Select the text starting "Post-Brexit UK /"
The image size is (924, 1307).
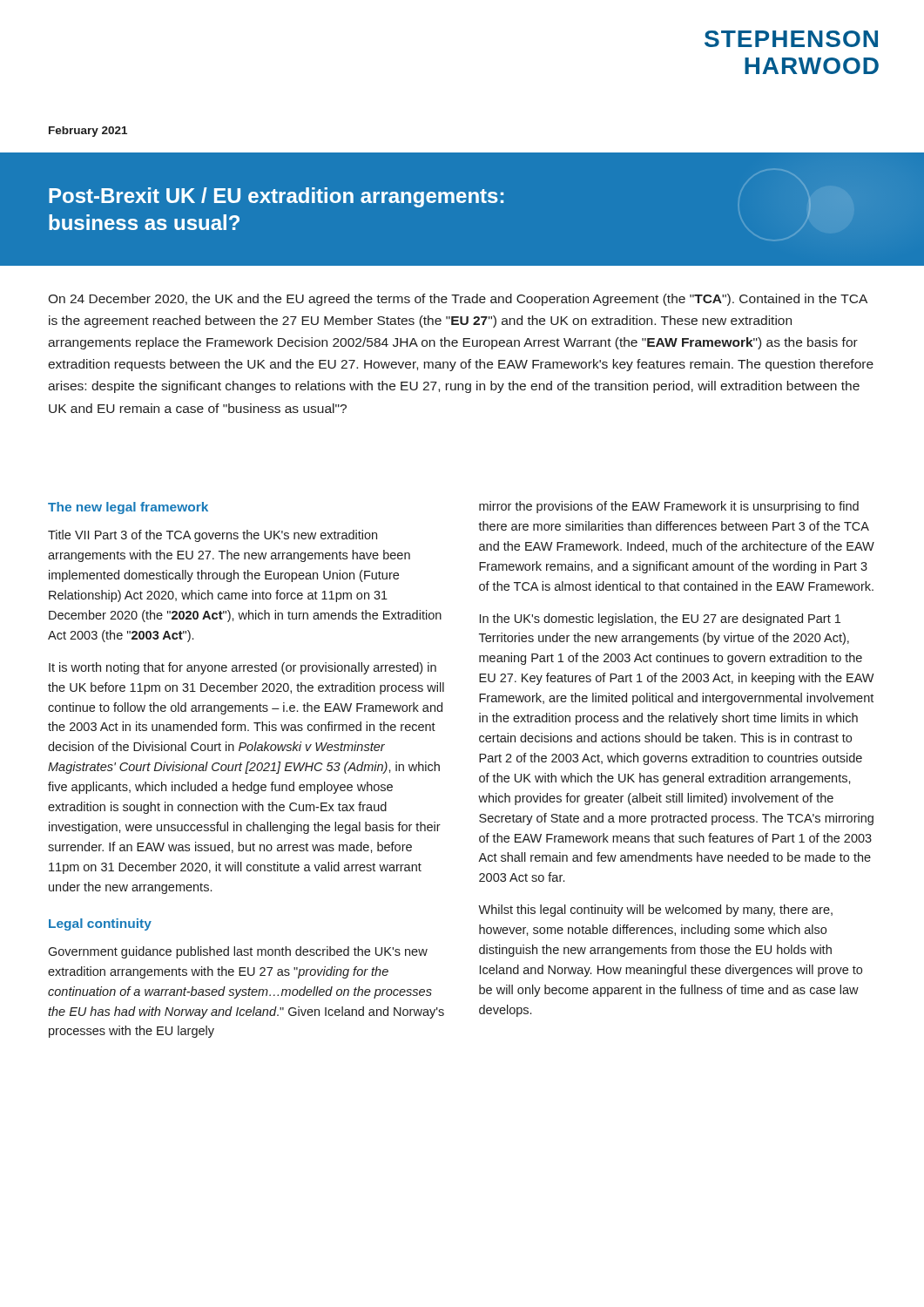point(277,209)
